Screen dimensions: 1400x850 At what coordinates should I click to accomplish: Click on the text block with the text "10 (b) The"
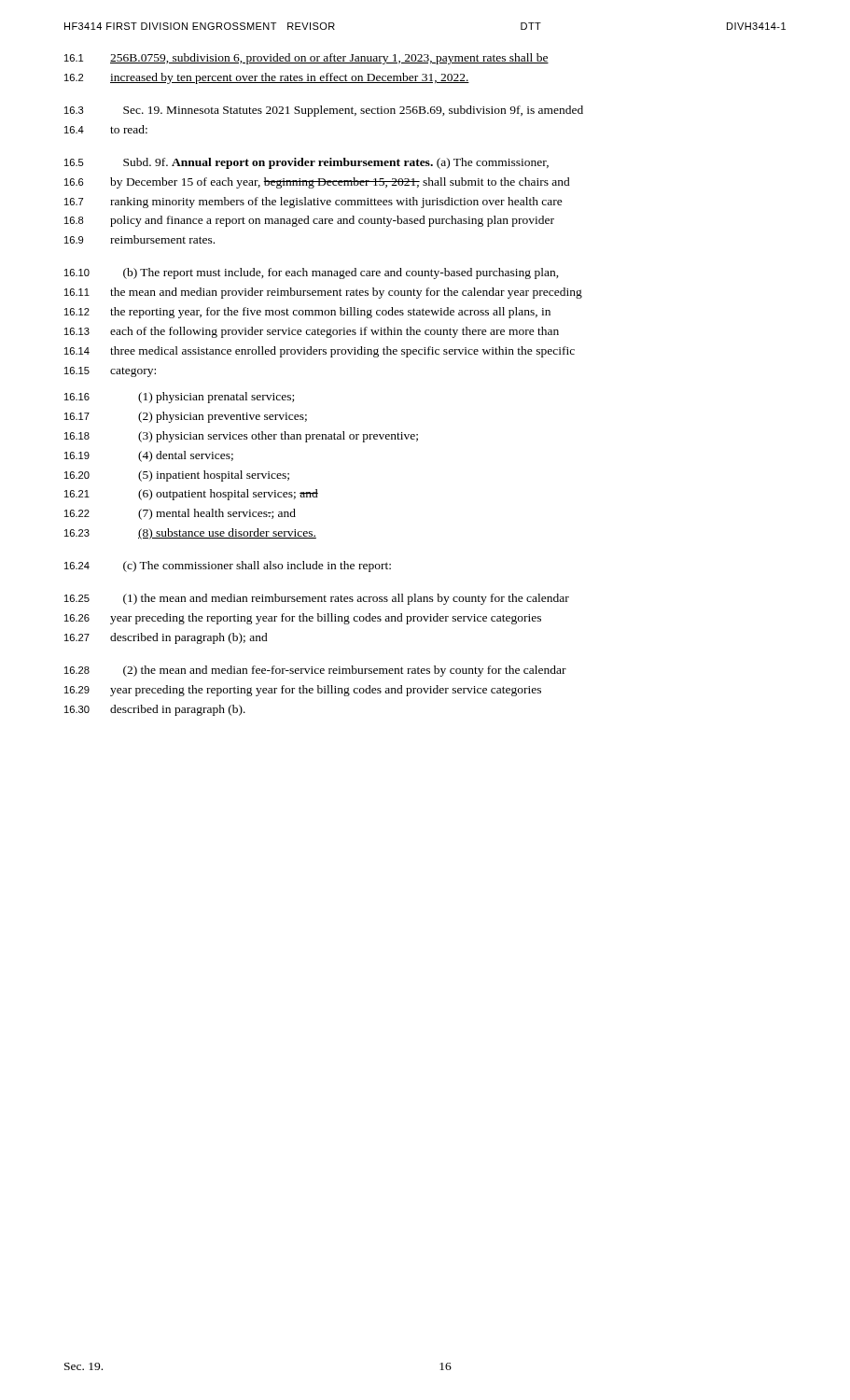tap(425, 322)
